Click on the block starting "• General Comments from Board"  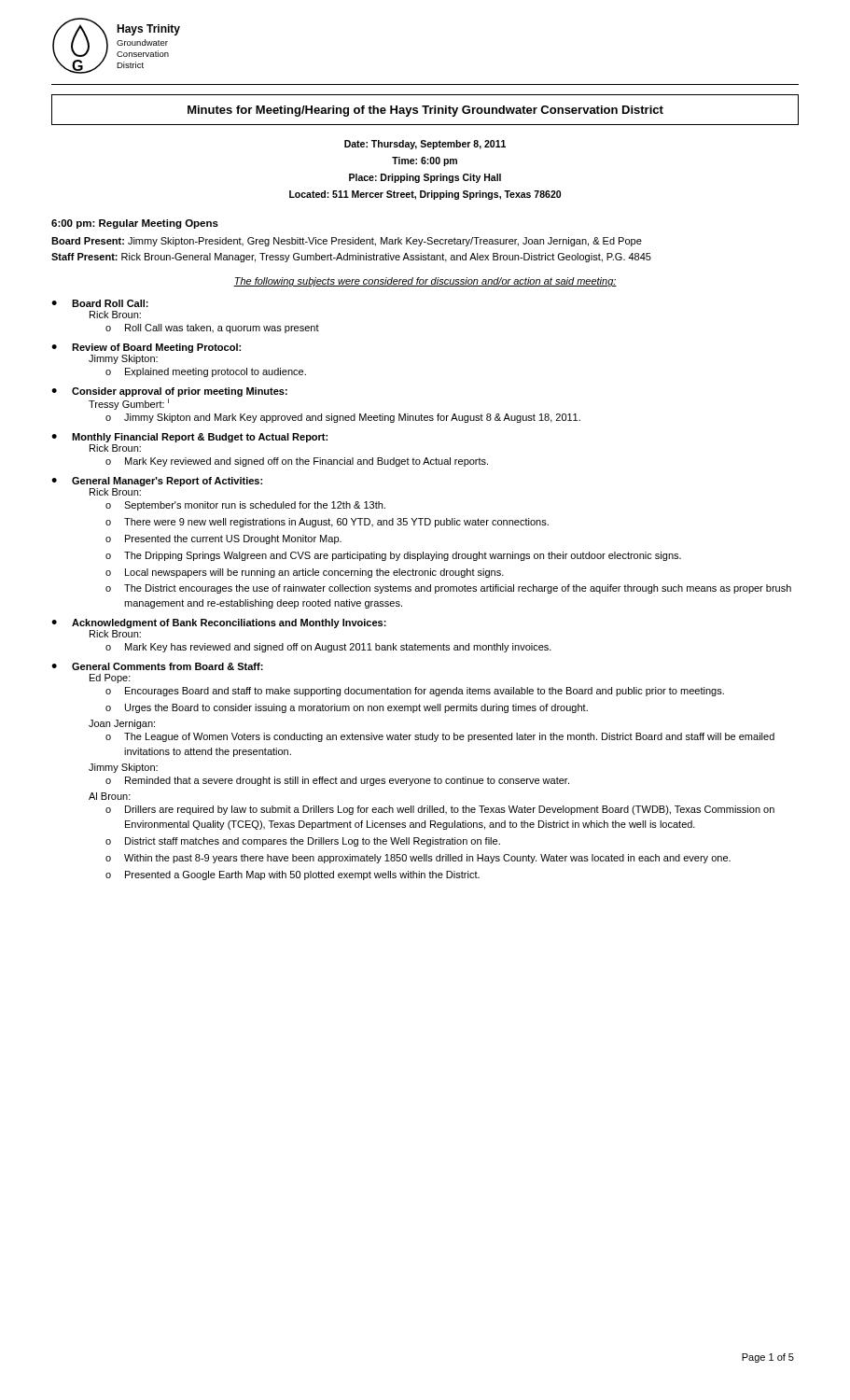[425, 773]
